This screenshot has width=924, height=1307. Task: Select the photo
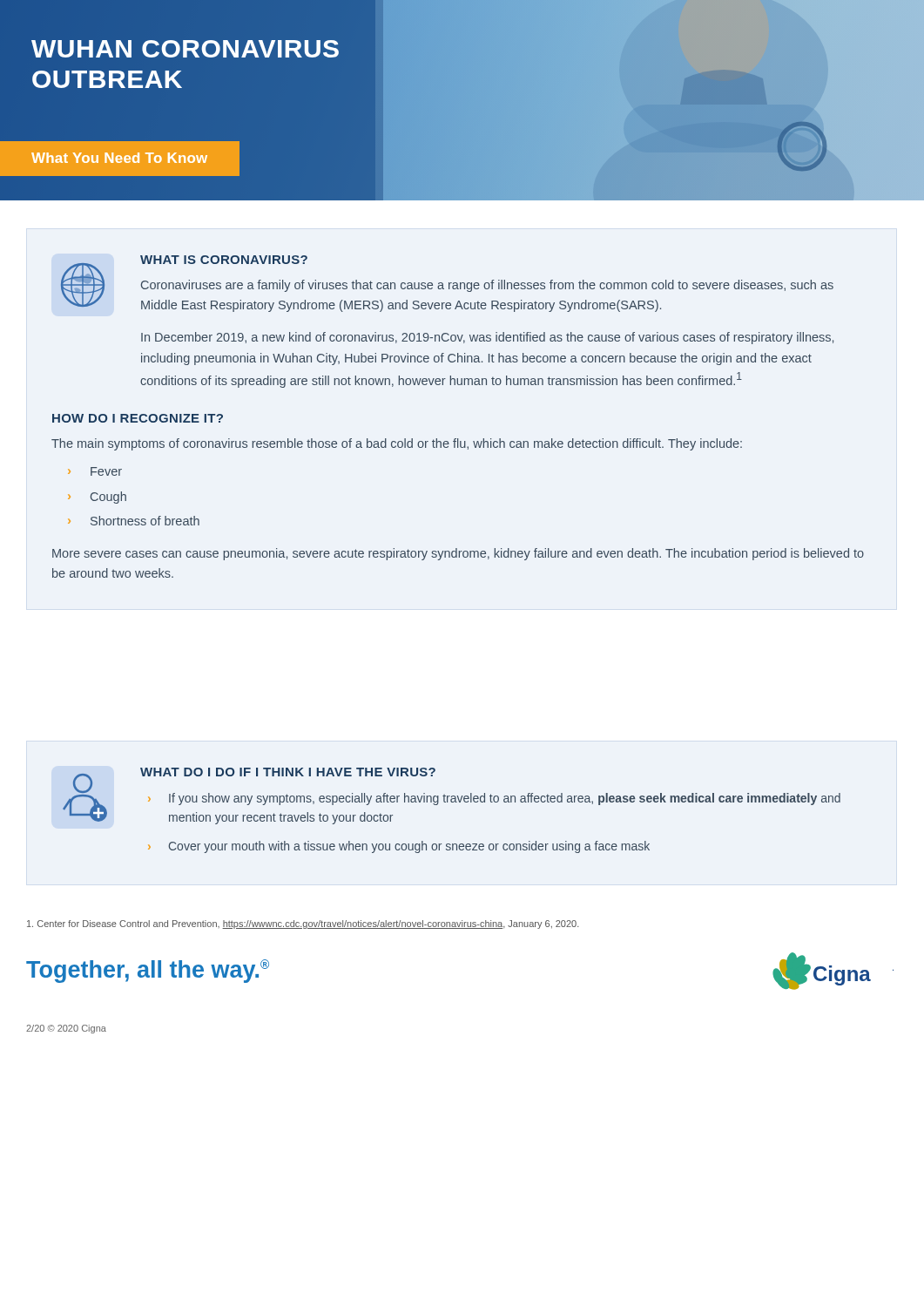[462, 100]
